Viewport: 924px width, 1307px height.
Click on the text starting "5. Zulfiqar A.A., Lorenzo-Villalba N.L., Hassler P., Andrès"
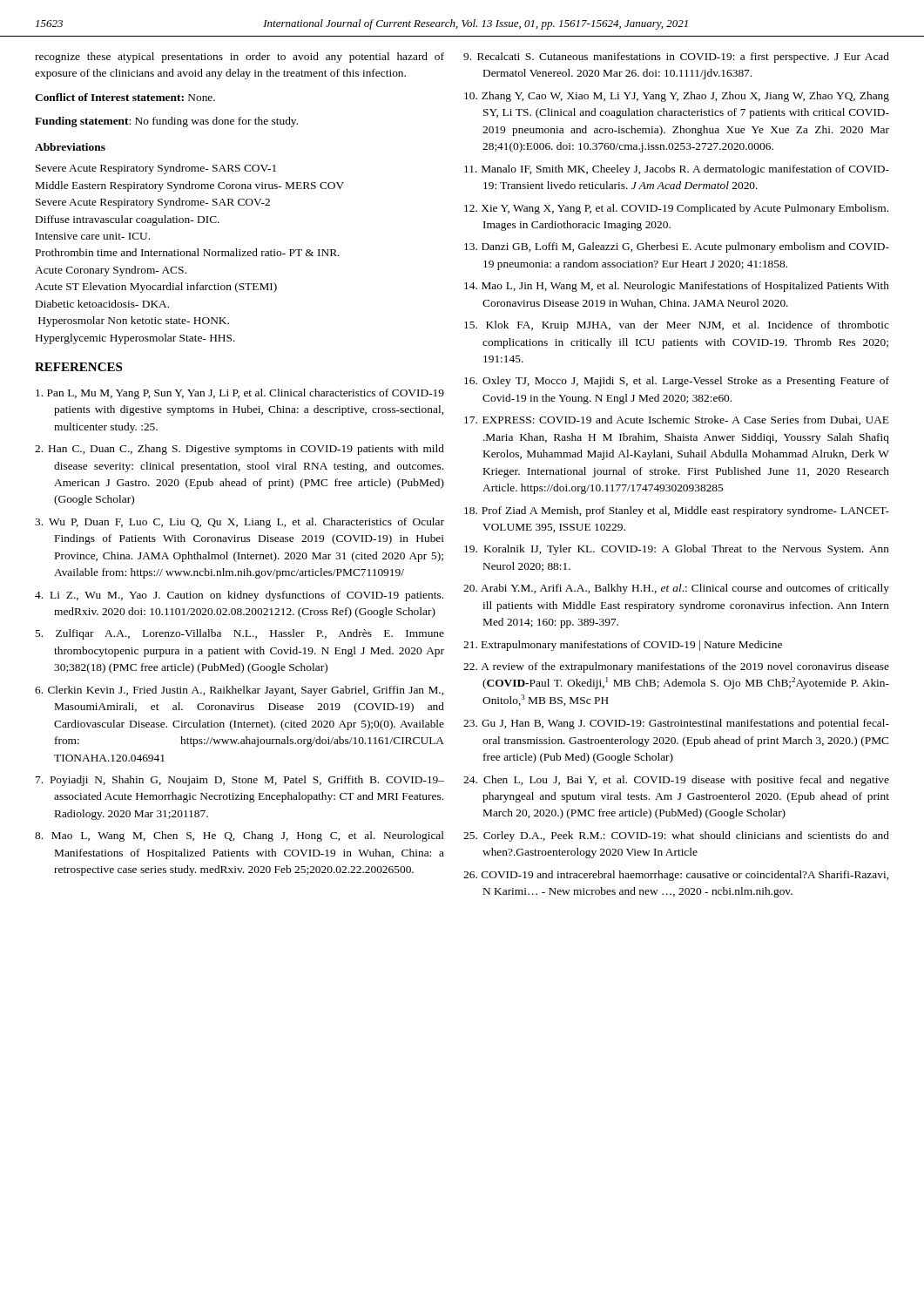(x=240, y=650)
